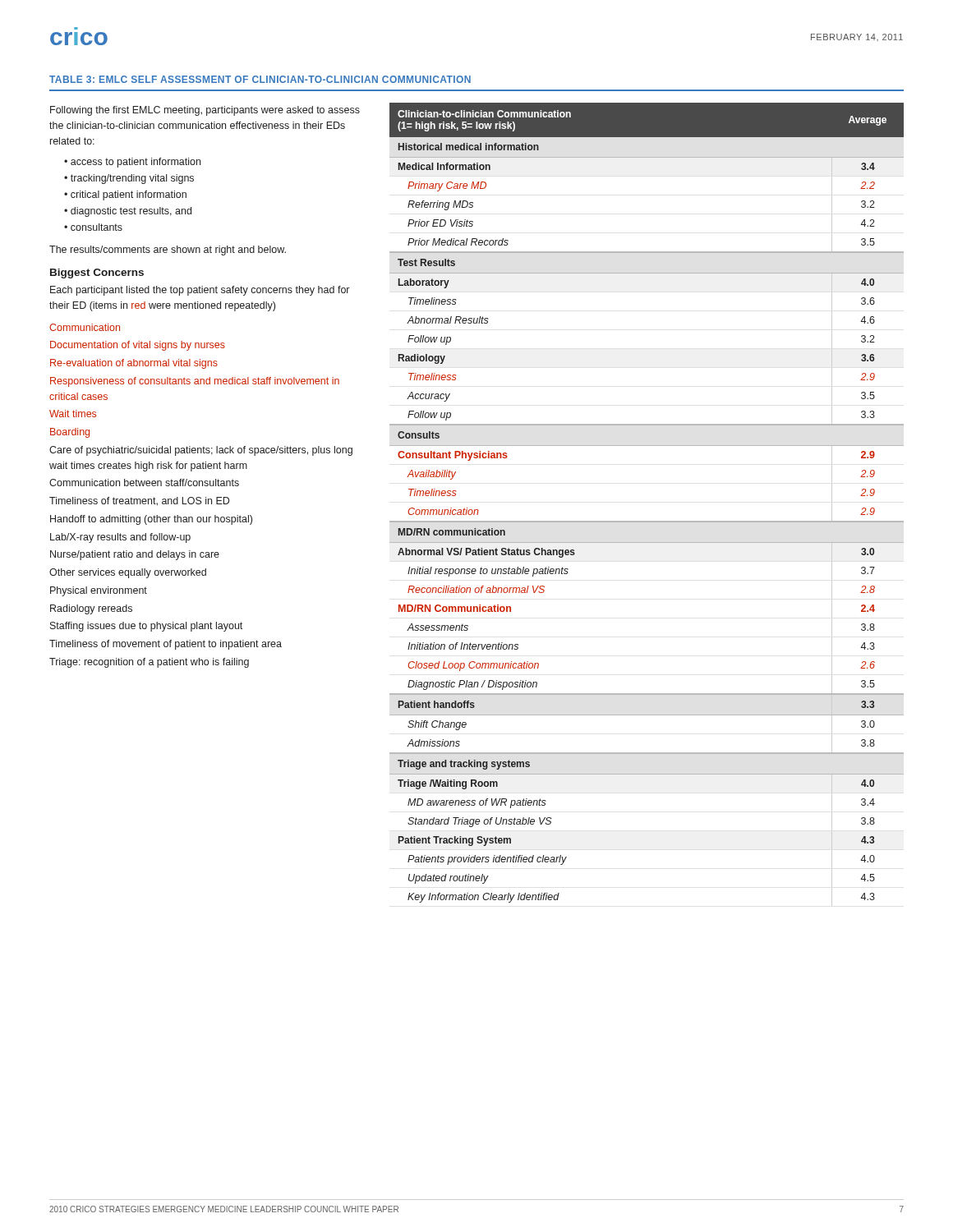Screen dimensions: 1232x953
Task: Find the region starting "Communication between staff/consultants"
Action: (144, 483)
